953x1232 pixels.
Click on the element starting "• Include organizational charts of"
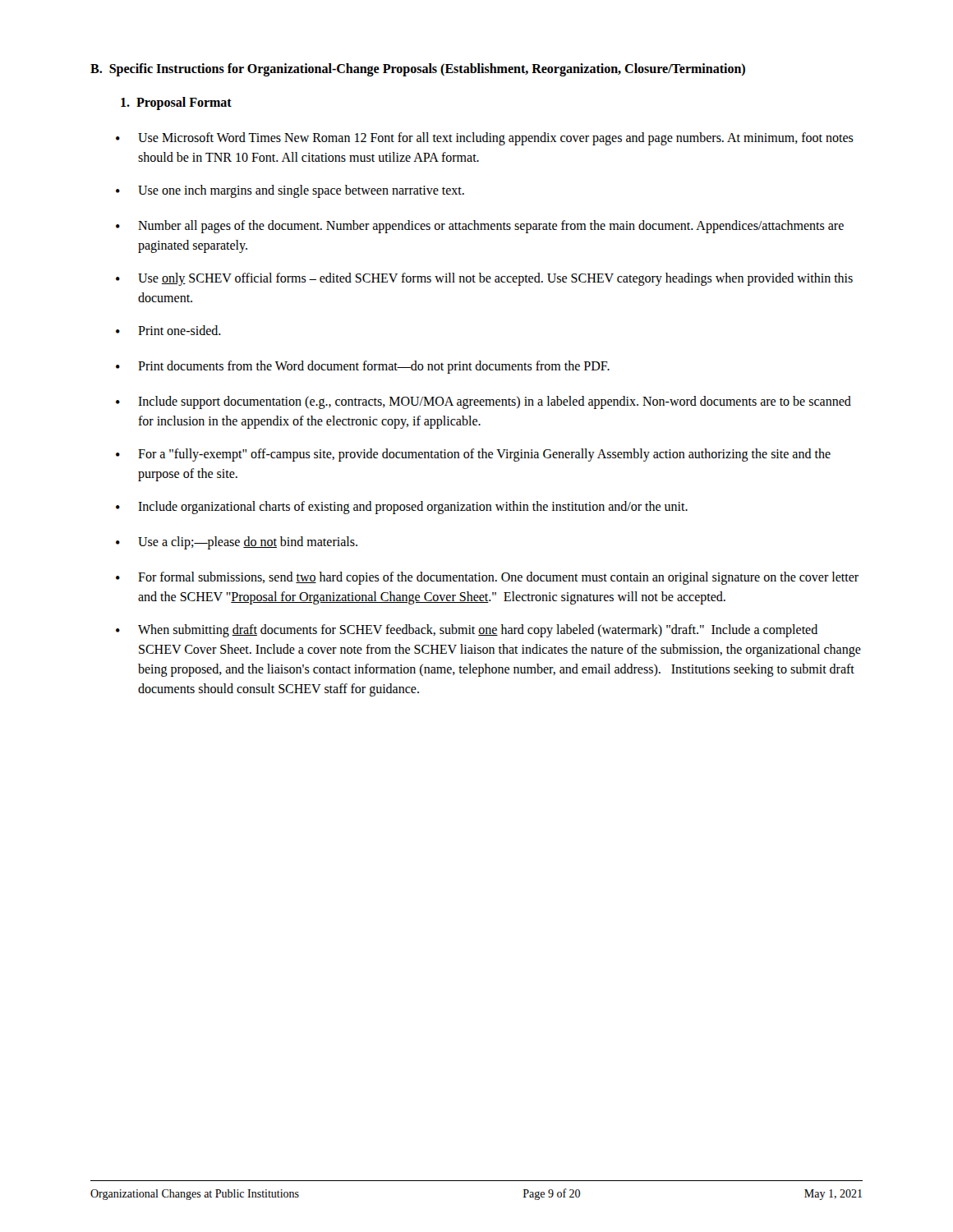click(x=489, y=508)
